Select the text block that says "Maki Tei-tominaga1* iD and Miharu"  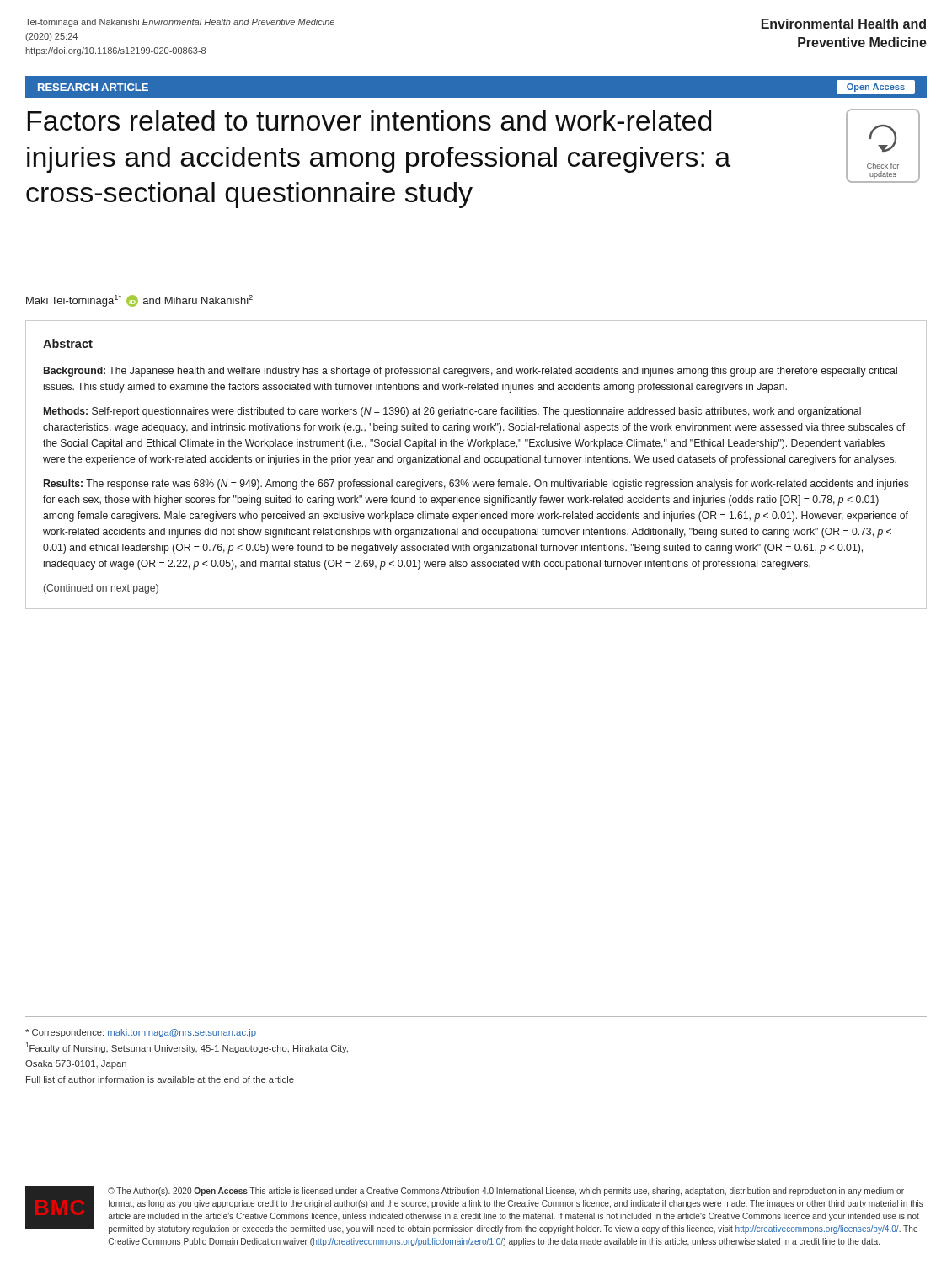[x=139, y=300]
